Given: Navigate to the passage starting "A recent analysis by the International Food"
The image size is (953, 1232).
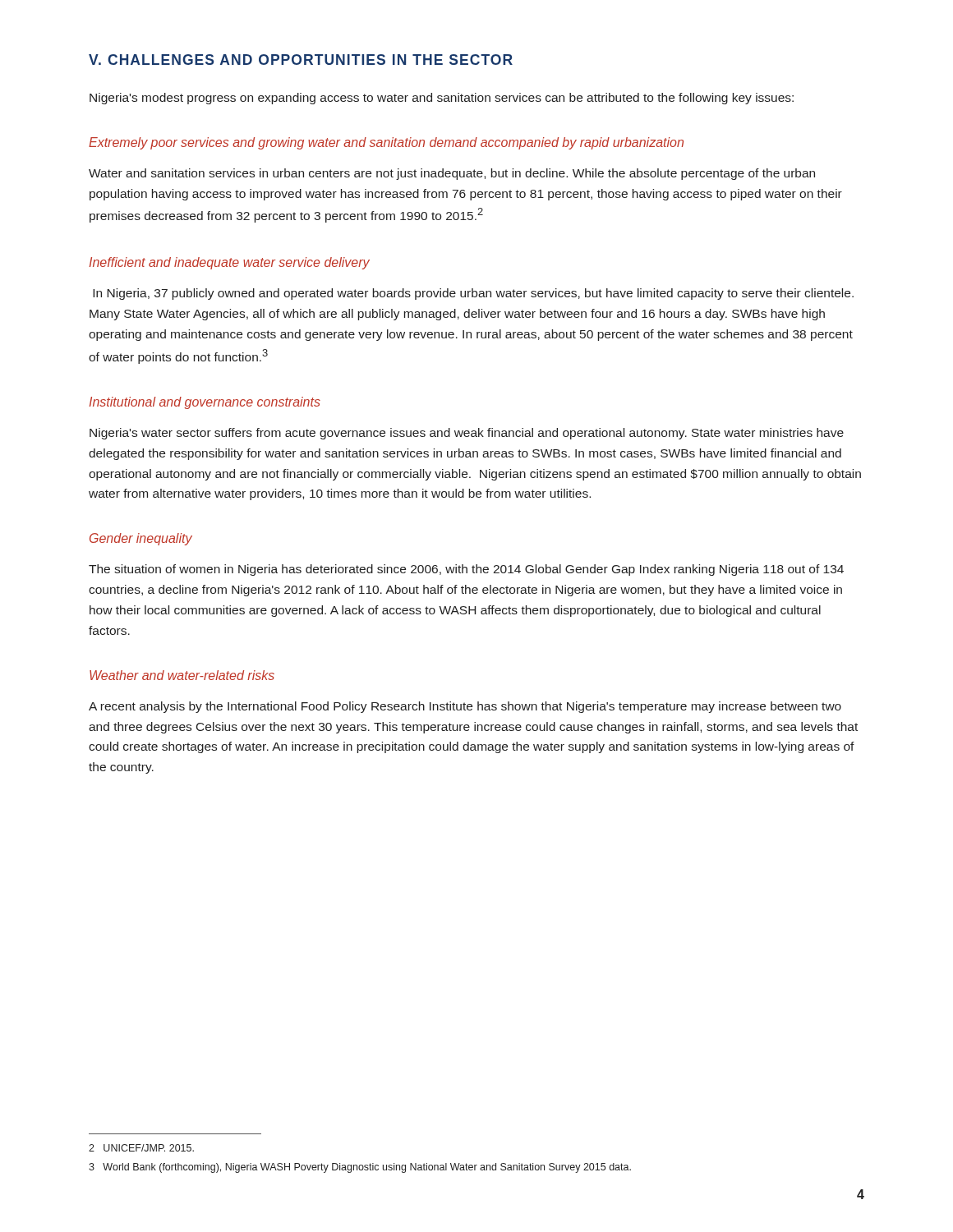Looking at the screenshot, I should (x=473, y=736).
